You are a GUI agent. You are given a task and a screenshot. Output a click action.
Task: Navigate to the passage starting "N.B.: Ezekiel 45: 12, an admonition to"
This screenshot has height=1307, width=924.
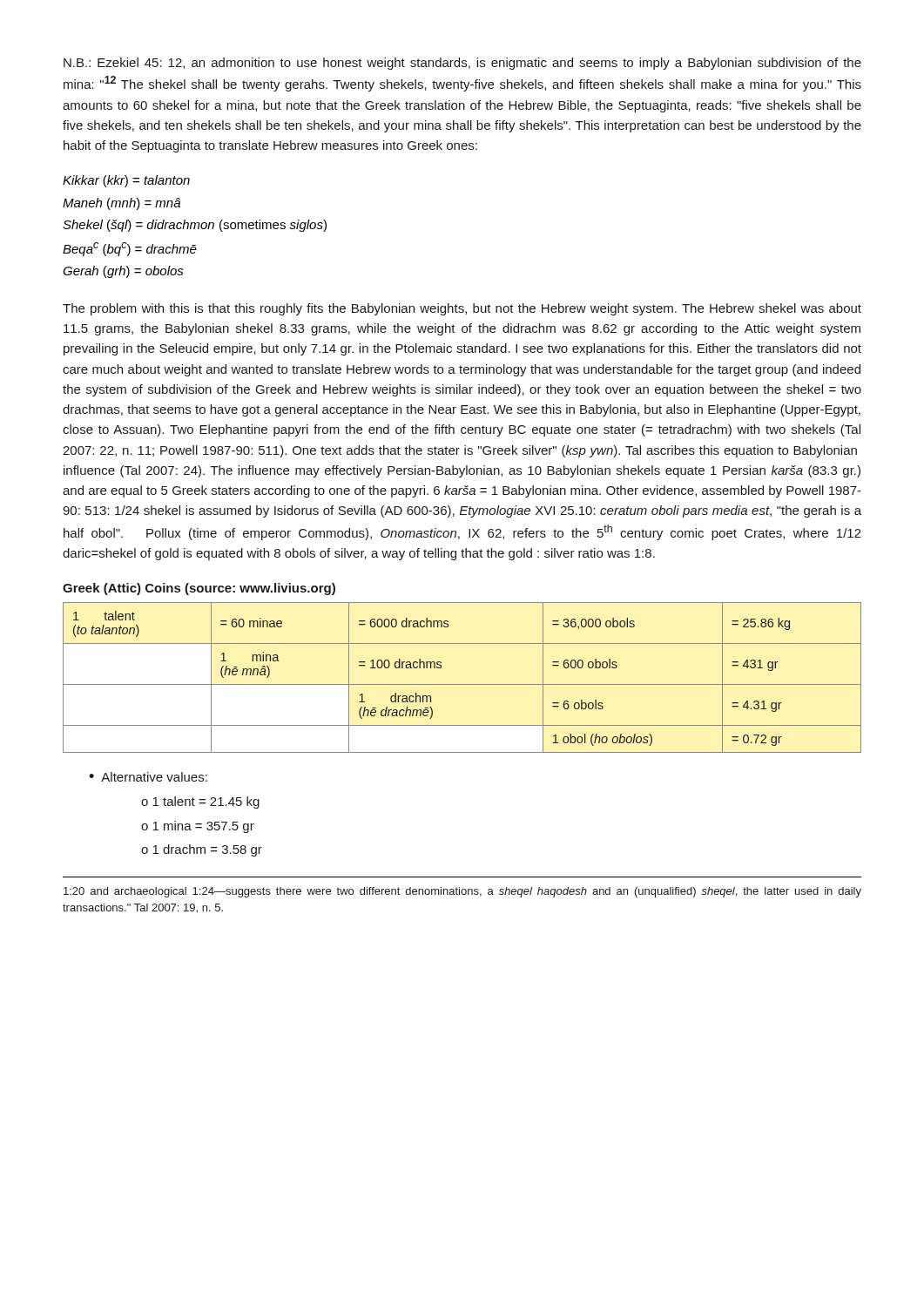coord(462,104)
